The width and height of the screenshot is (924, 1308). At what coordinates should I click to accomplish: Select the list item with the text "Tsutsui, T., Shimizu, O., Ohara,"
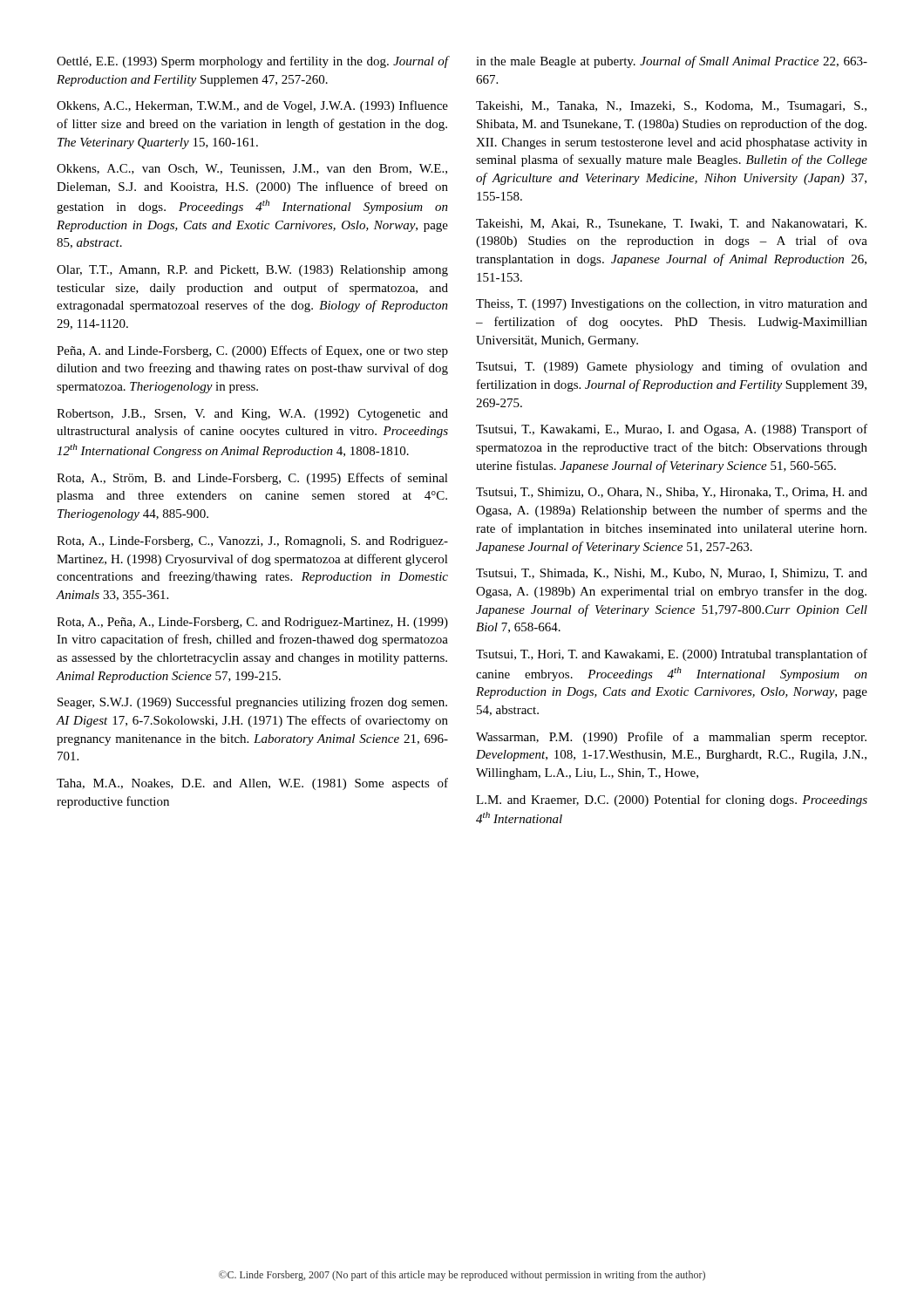tap(672, 519)
